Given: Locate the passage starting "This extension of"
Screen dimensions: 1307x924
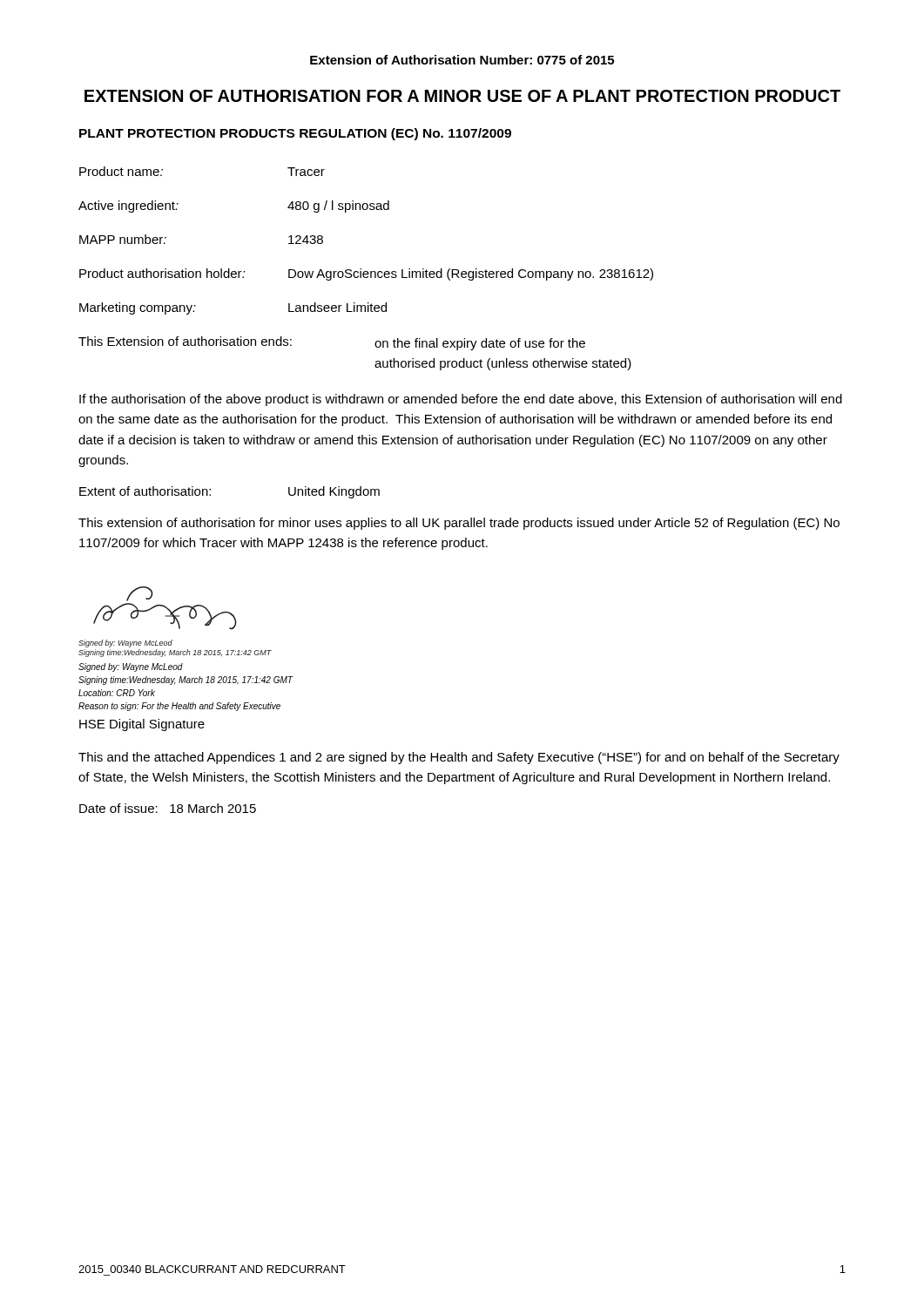Looking at the screenshot, I should pyautogui.click(x=459, y=532).
